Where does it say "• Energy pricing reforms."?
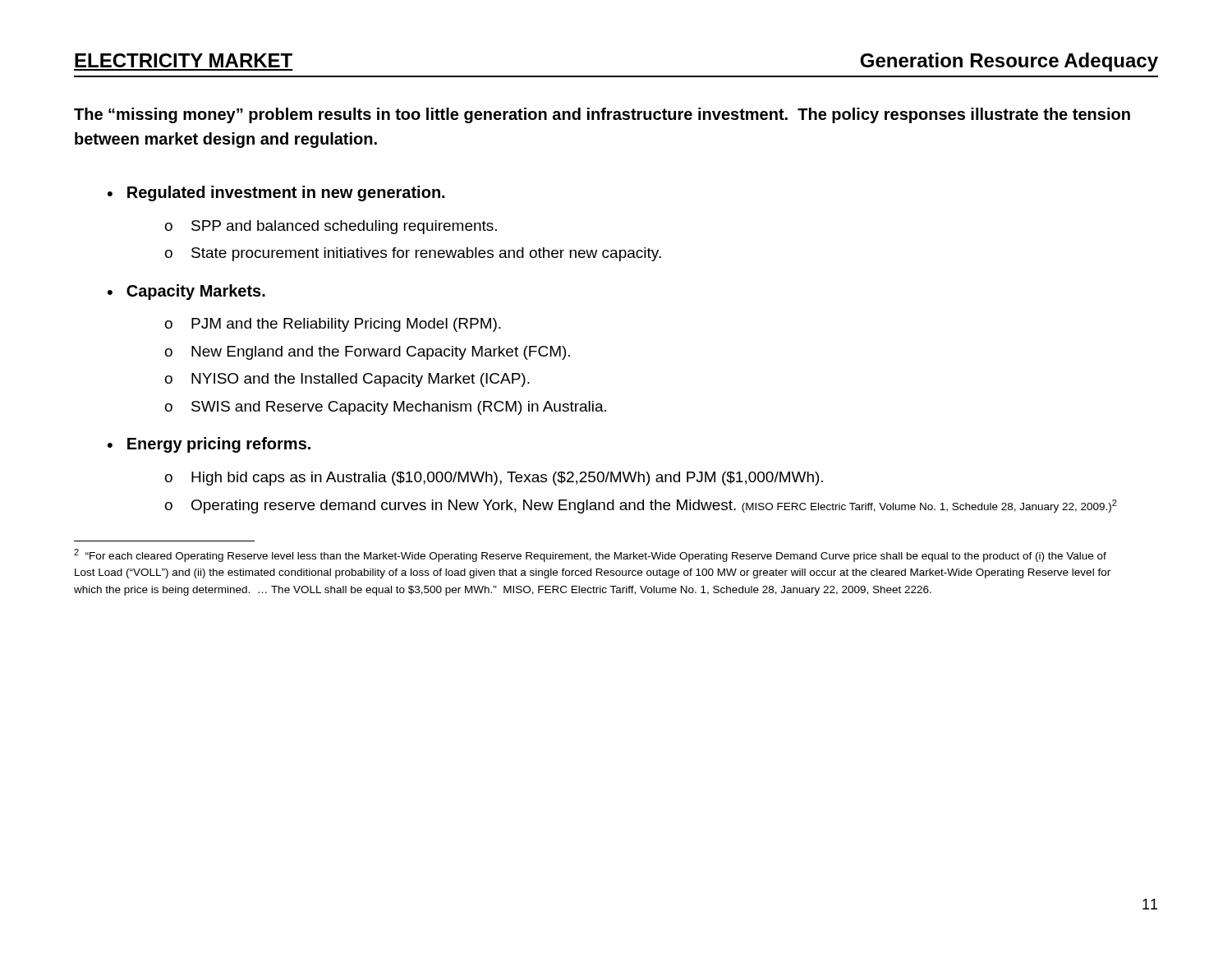Image resolution: width=1232 pixels, height=953 pixels. [209, 445]
